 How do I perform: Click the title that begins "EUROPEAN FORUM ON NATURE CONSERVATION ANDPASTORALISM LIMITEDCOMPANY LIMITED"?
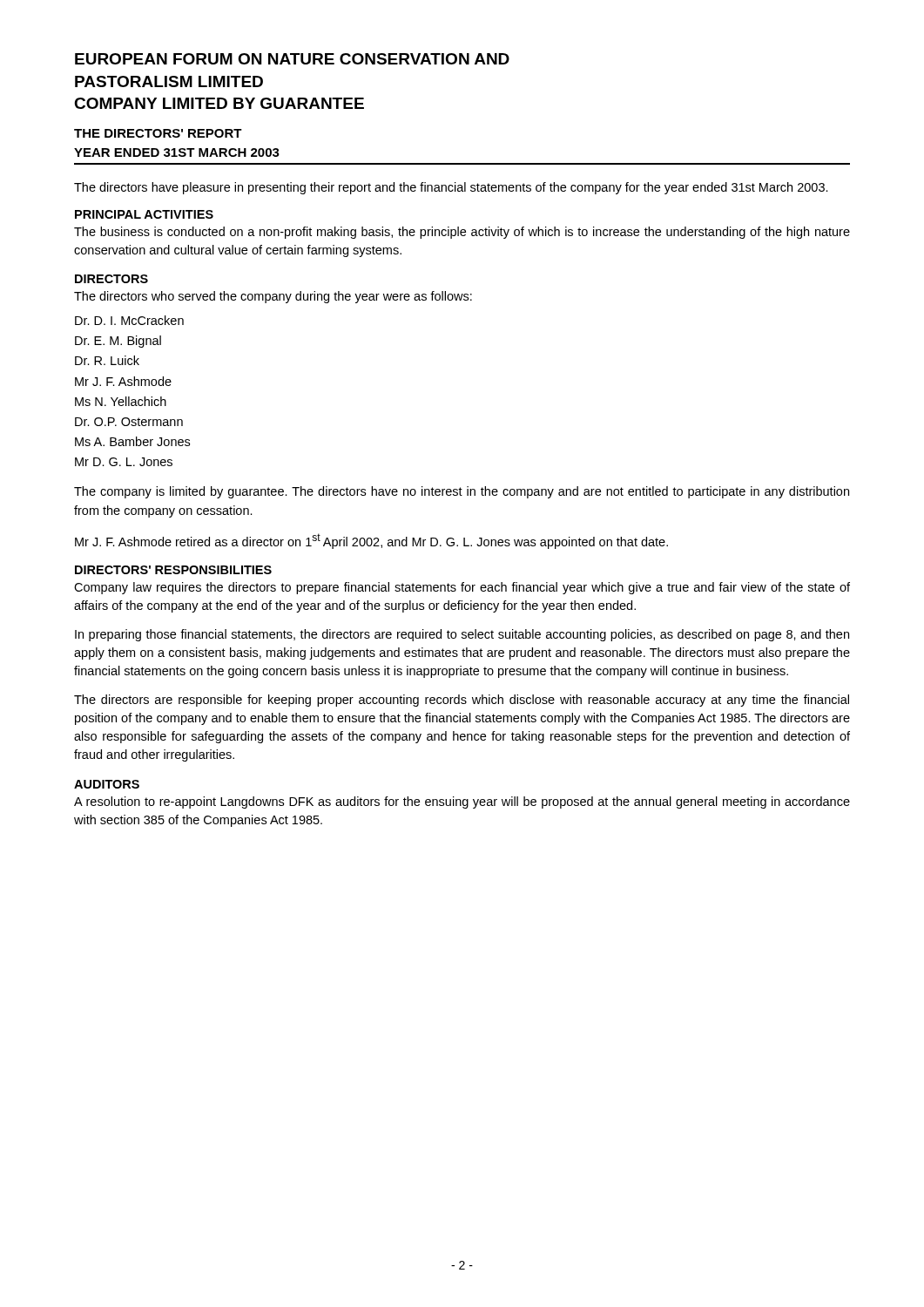click(292, 59)
